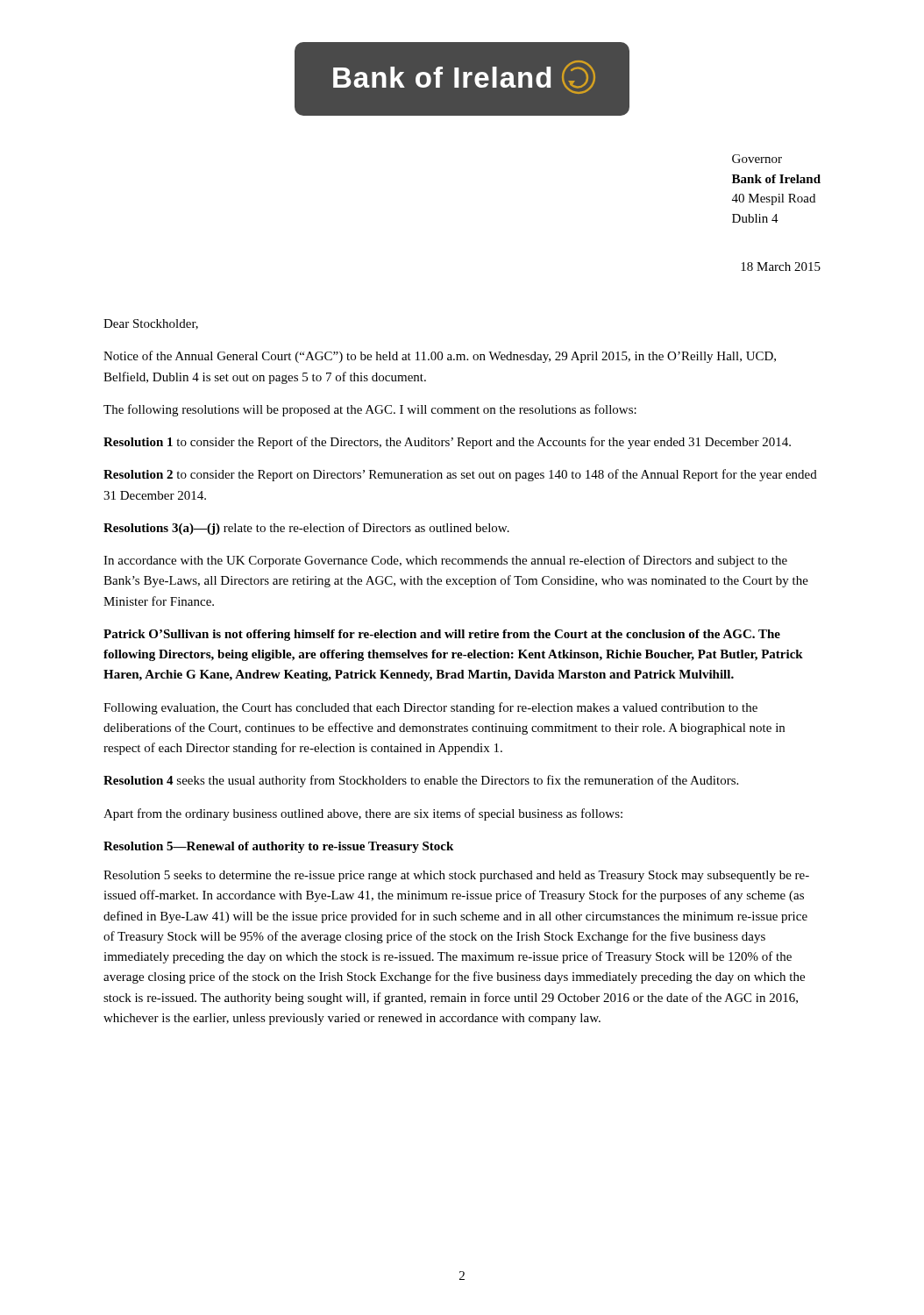924x1315 pixels.
Task: Locate the element starting "Resolution 5 seeks to determine the re-issue price"
Action: click(462, 947)
